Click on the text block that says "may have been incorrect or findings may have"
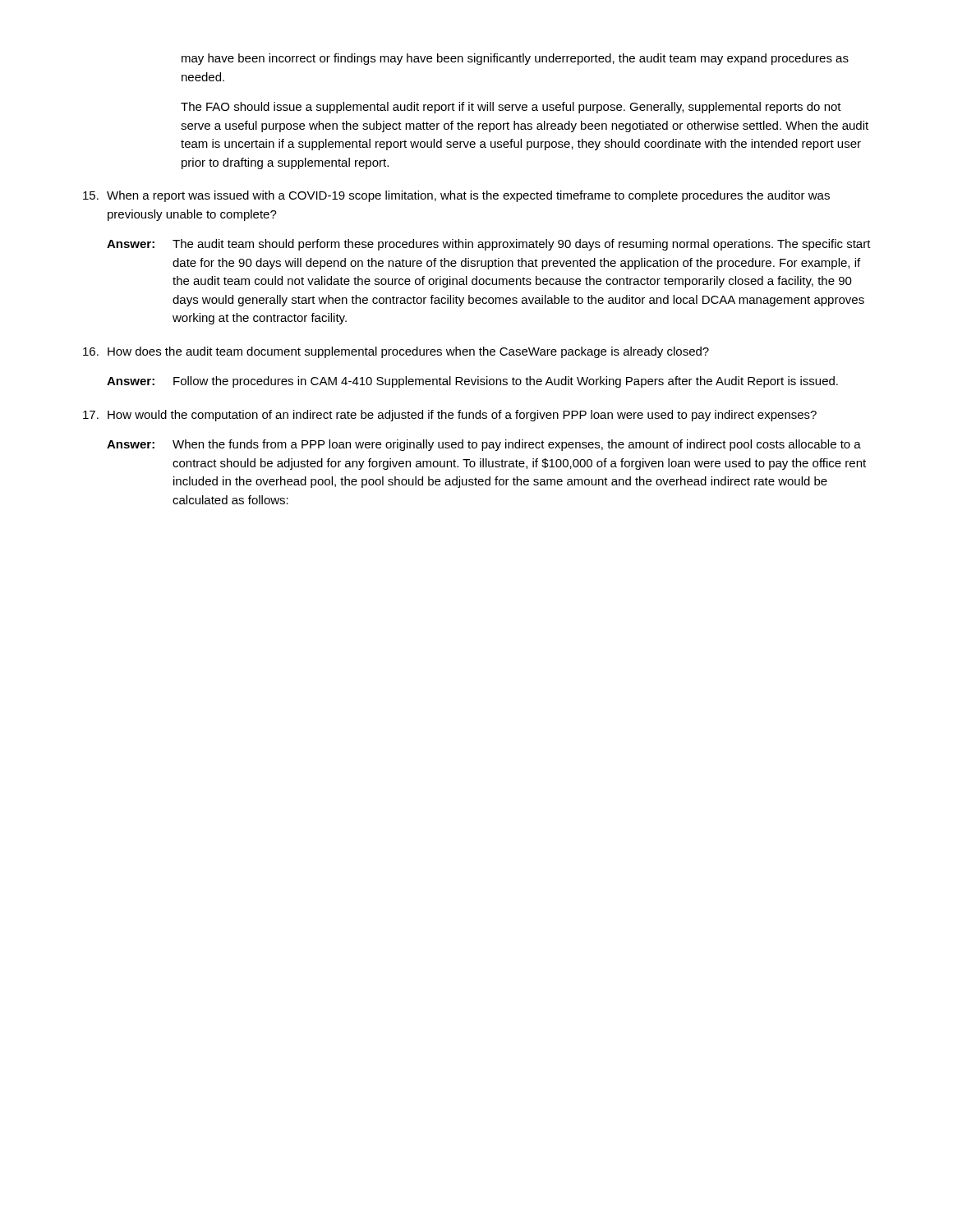The height and width of the screenshot is (1232, 953). pyautogui.click(x=526, y=110)
